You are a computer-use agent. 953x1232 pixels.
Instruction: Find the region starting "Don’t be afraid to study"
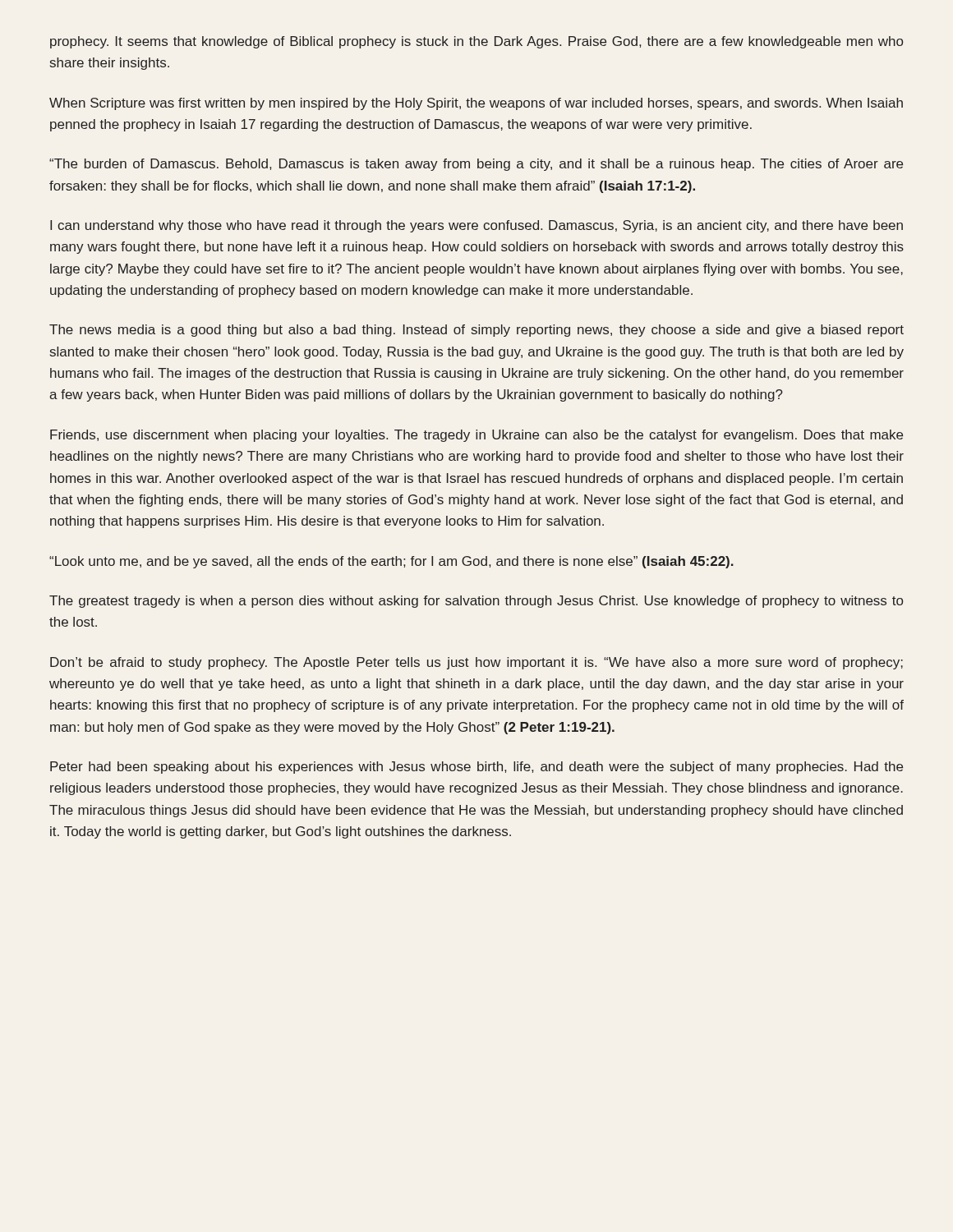point(476,694)
